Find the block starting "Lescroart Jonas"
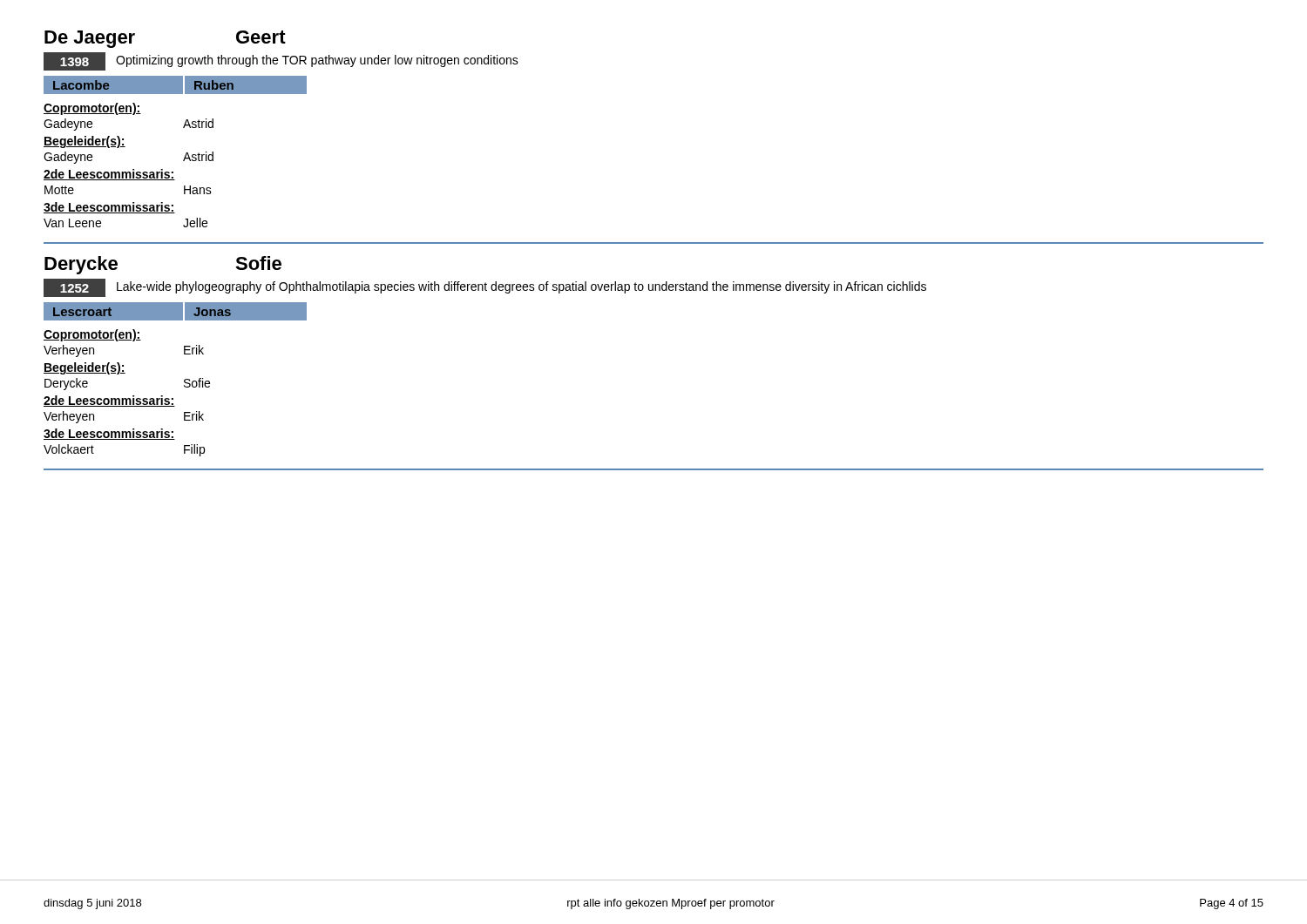The height and width of the screenshot is (924, 1307). click(x=175, y=311)
